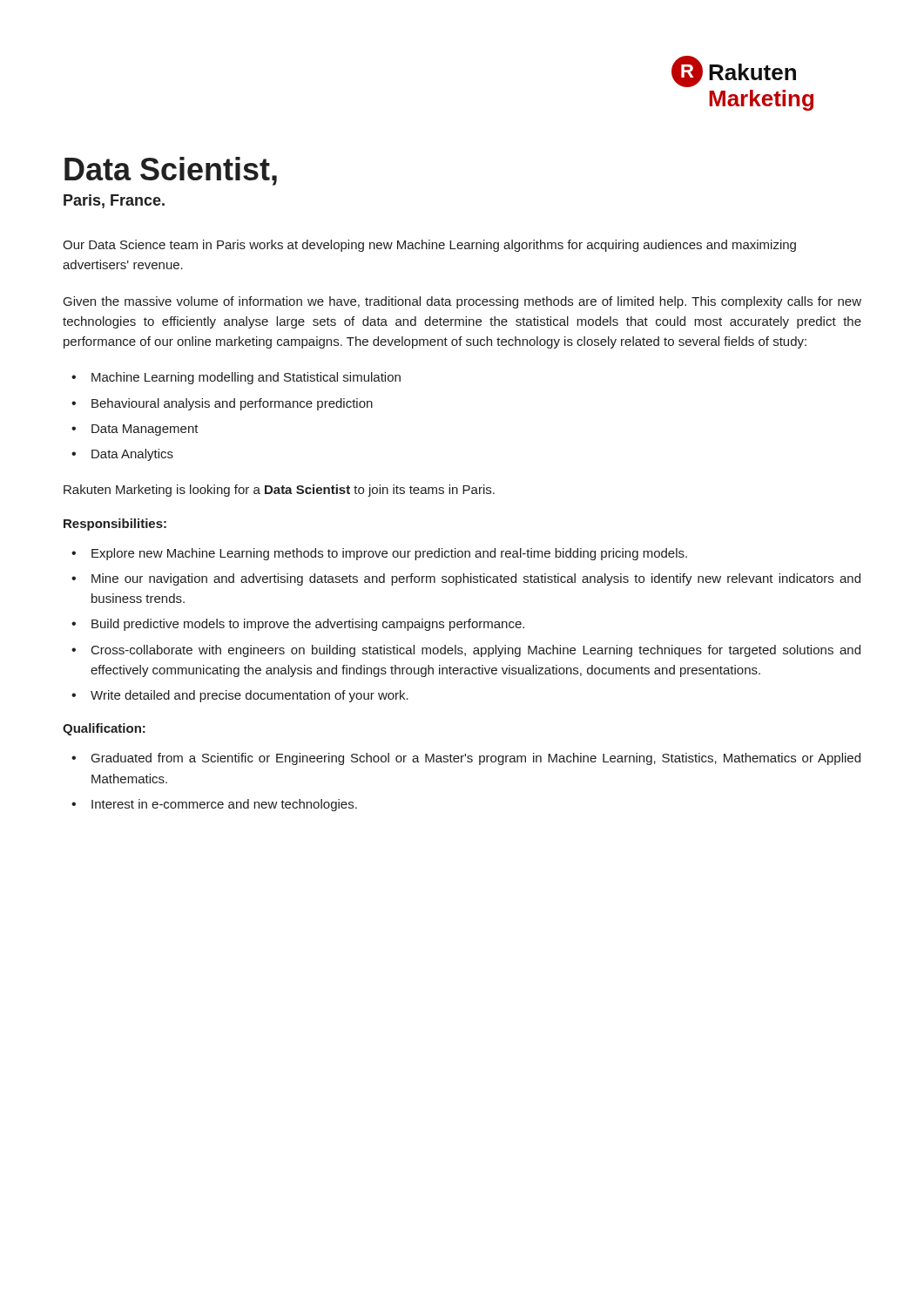Select the text starting "Data Analytics"
The height and width of the screenshot is (1307, 924).
click(132, 454)
